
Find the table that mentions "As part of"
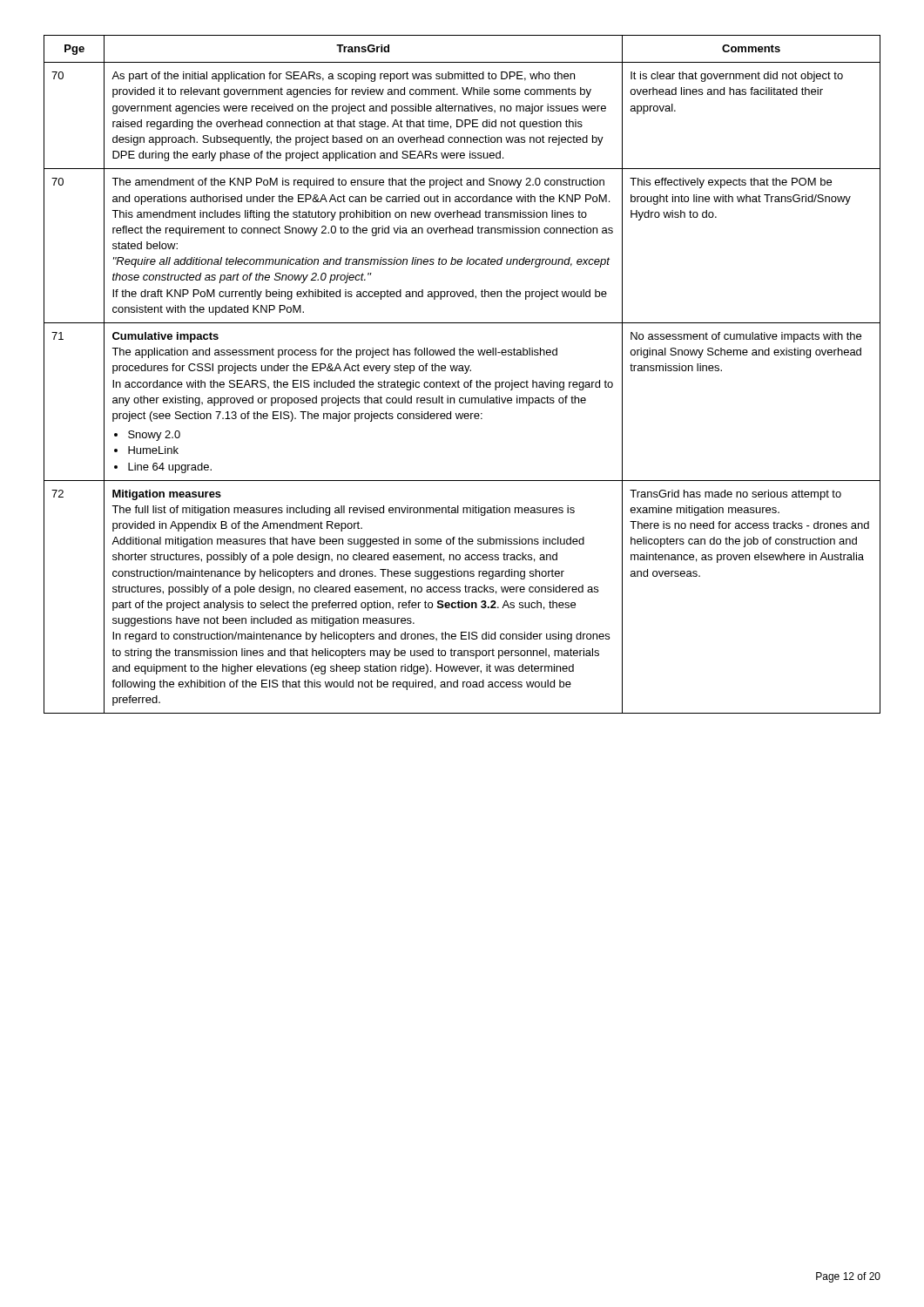click(462, 374)
